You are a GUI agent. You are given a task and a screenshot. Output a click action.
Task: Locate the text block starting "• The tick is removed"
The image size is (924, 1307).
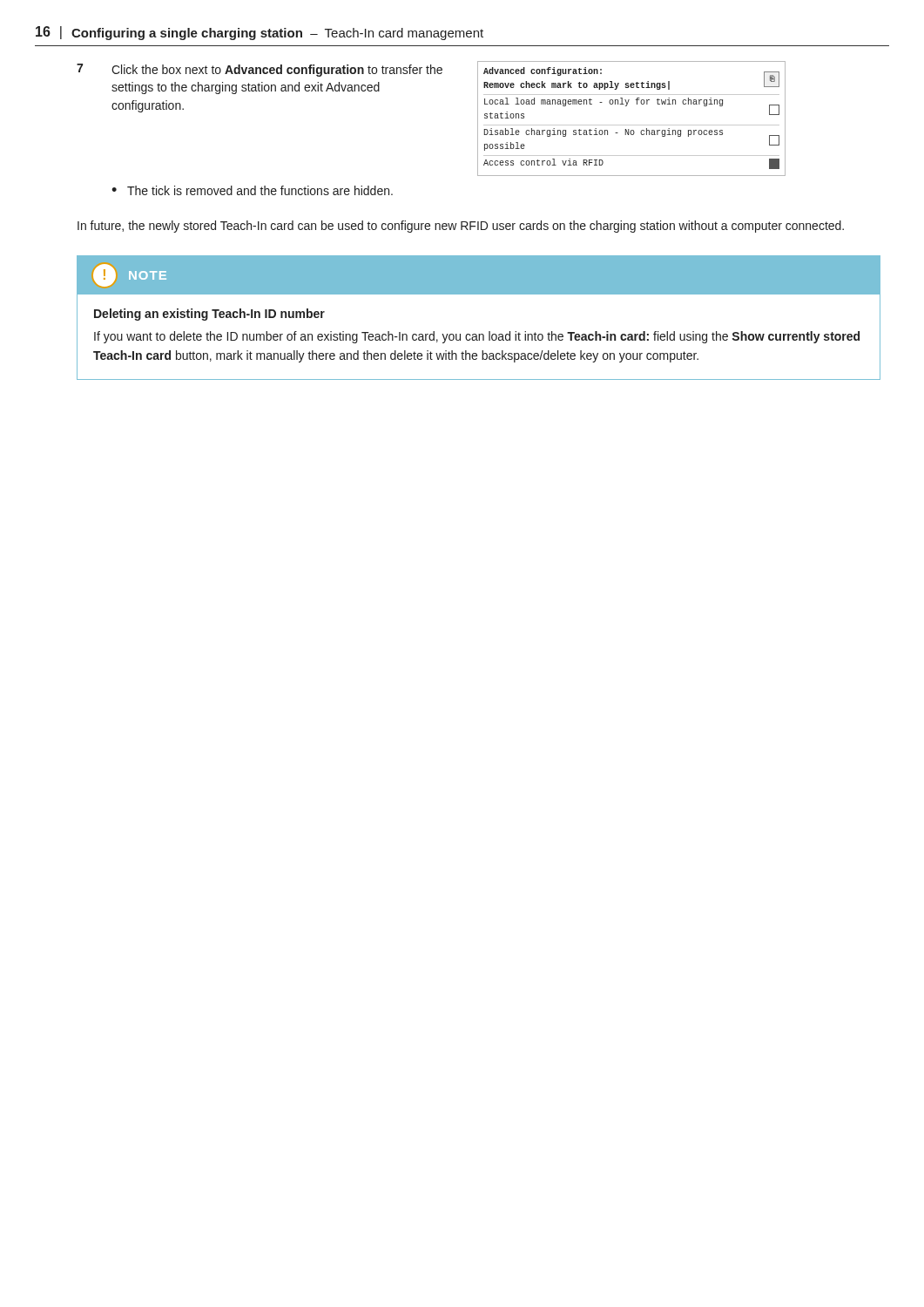pyautogui.click(x=252, y=190)
